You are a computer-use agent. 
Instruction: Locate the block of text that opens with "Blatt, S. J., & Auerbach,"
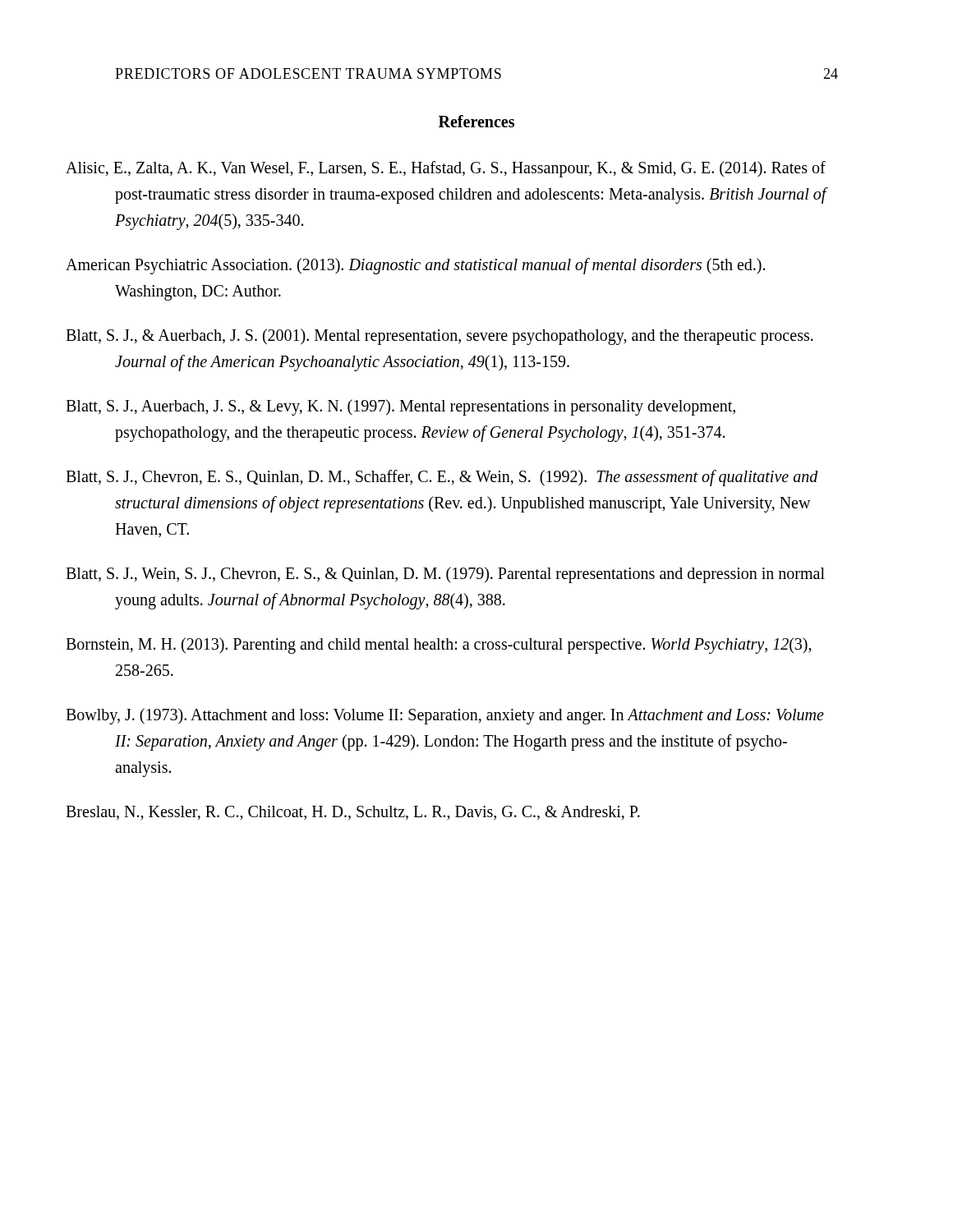pyautogui.click(x=476, y=348)
